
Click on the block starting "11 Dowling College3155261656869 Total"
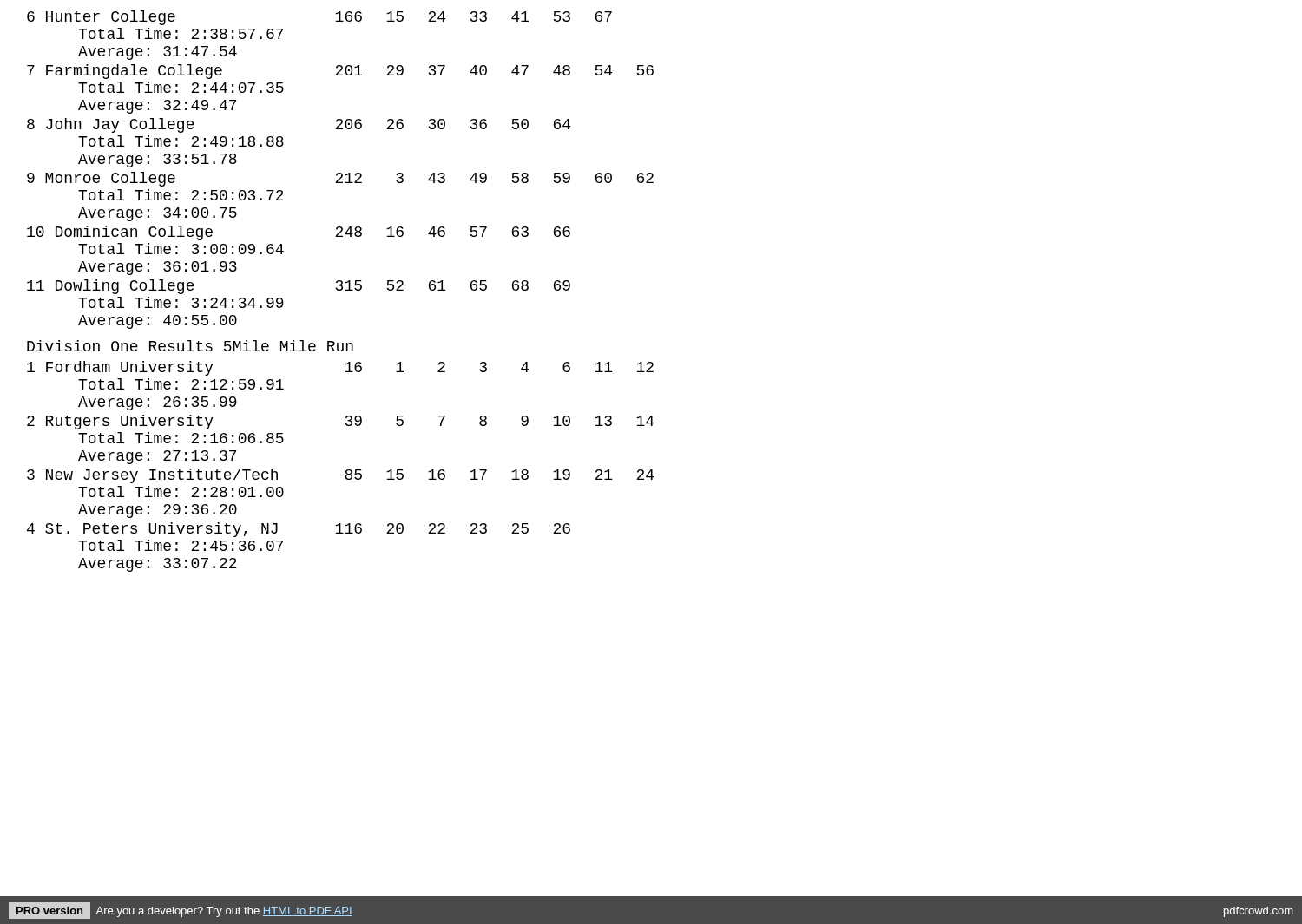point(113,288)
